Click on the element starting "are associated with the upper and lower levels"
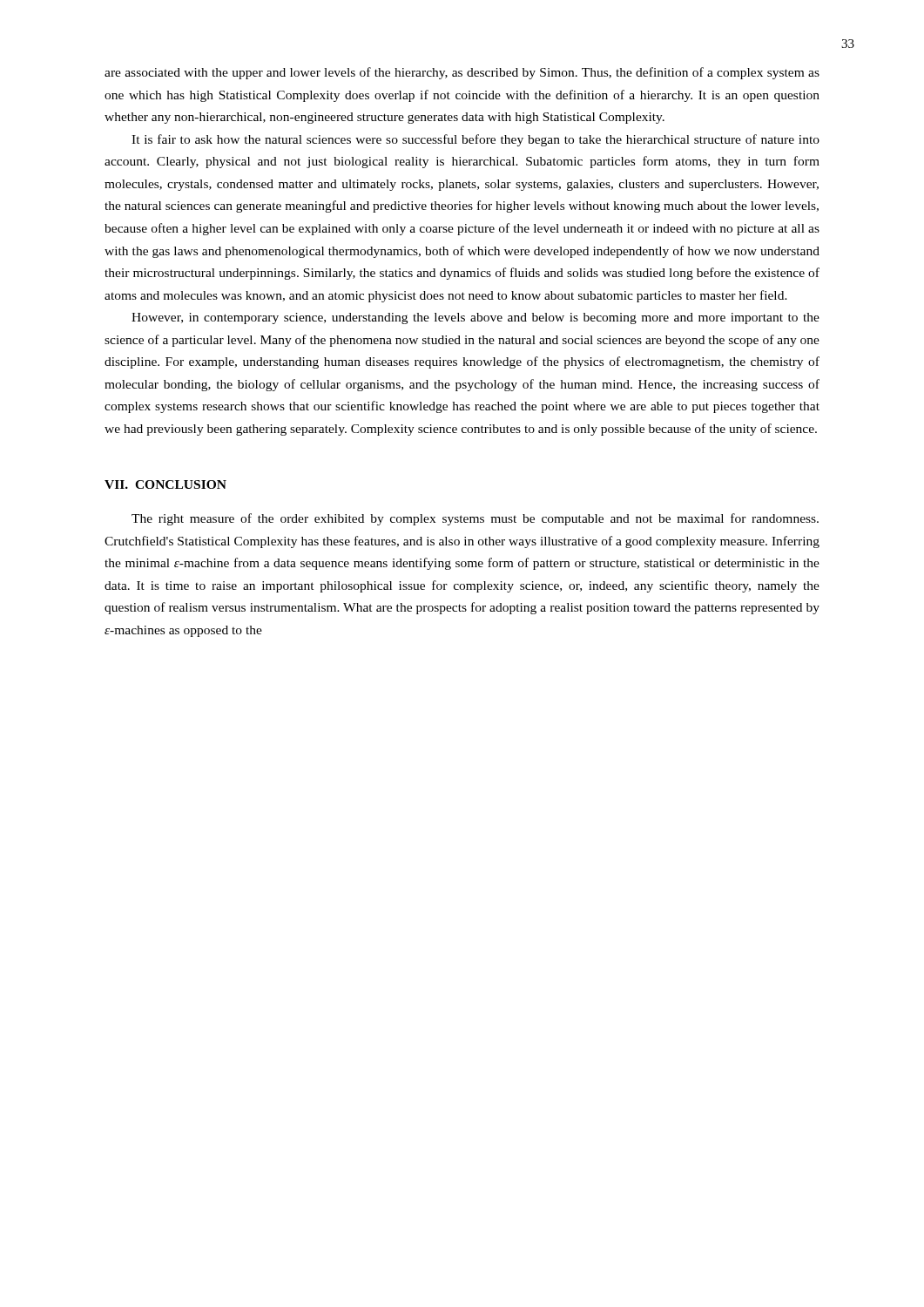Screen dimensions: 1307x924 coord(462,250)
